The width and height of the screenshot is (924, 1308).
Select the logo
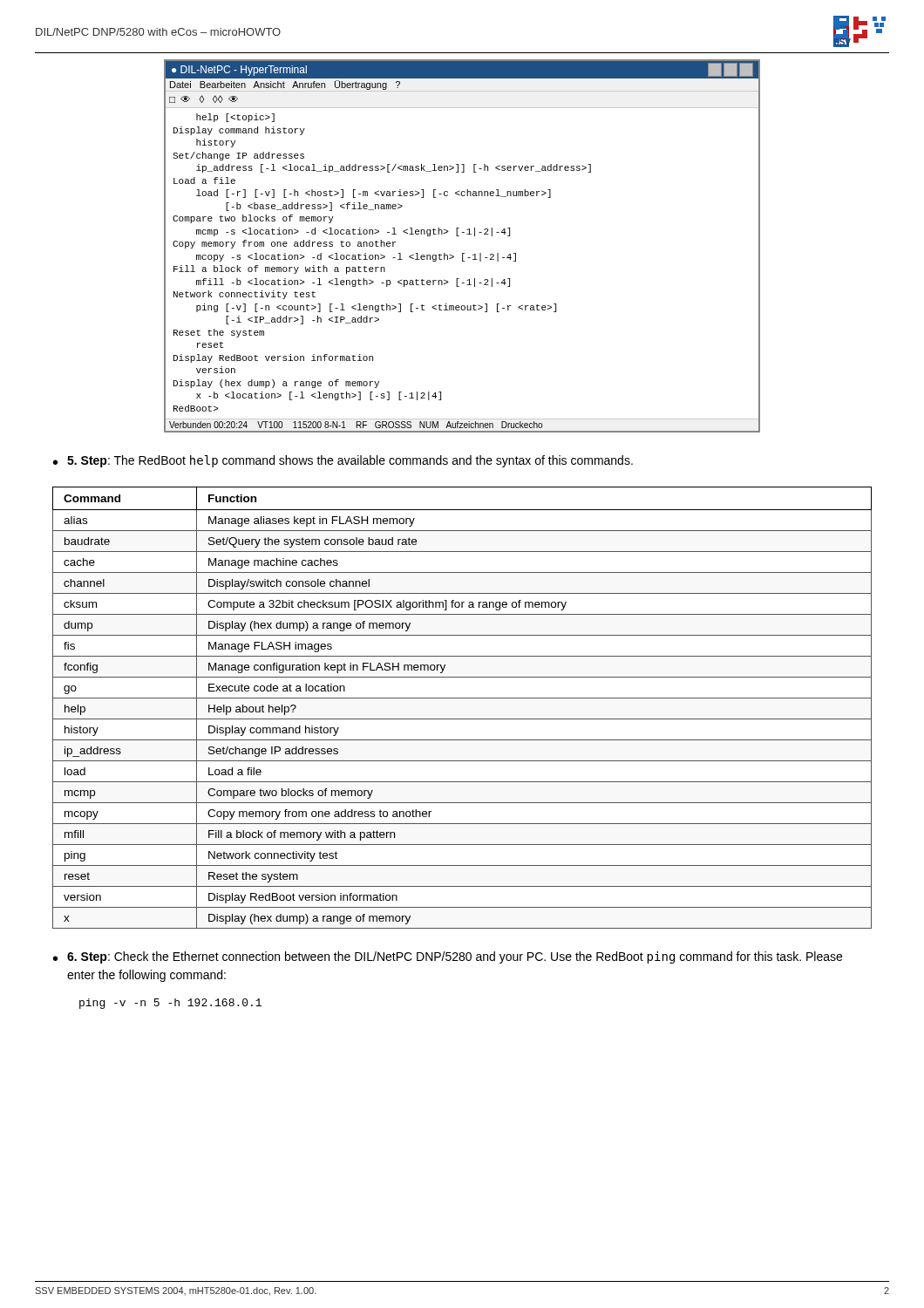point(861,31)
